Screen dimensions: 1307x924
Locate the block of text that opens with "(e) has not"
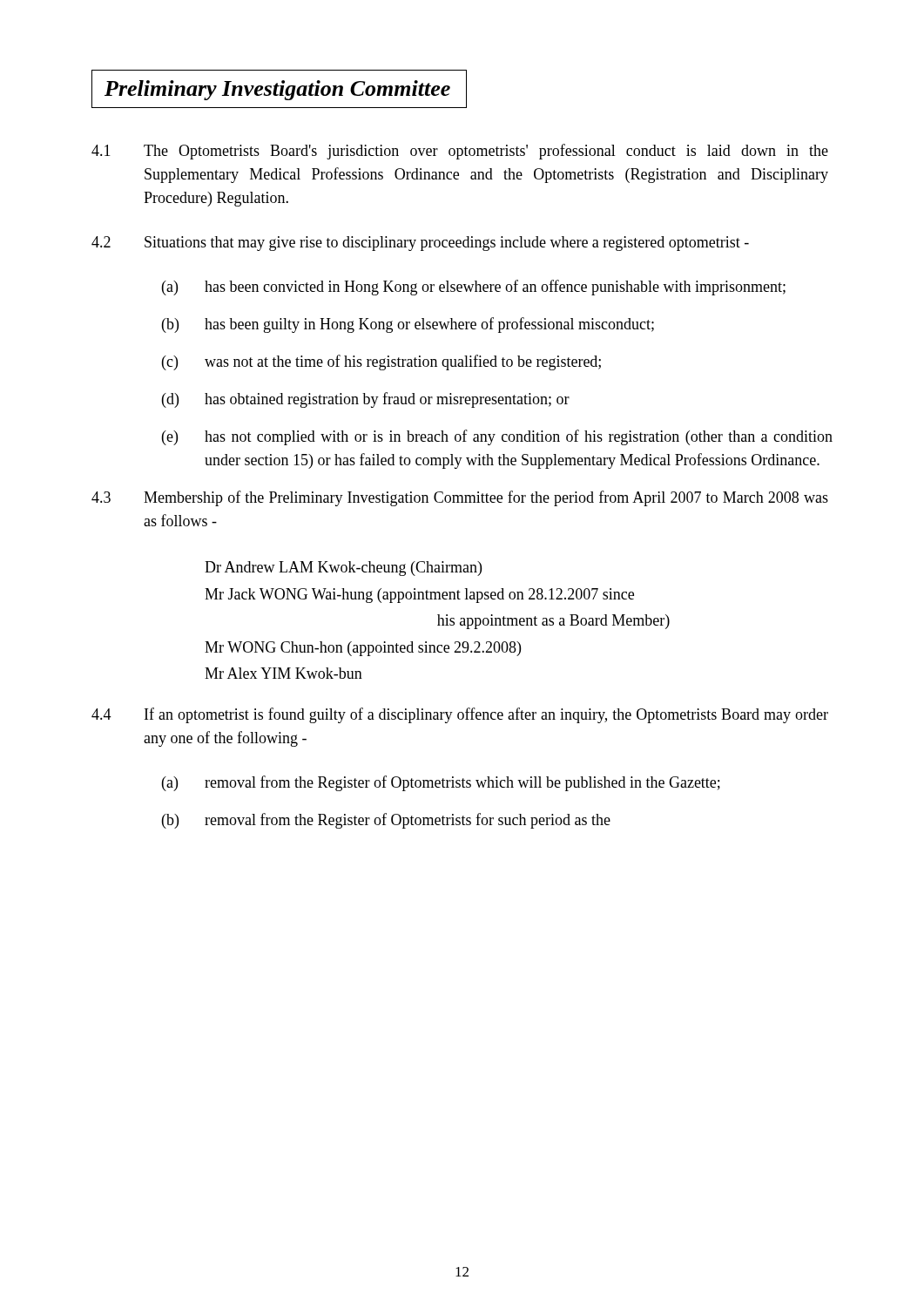click(497, 449)
